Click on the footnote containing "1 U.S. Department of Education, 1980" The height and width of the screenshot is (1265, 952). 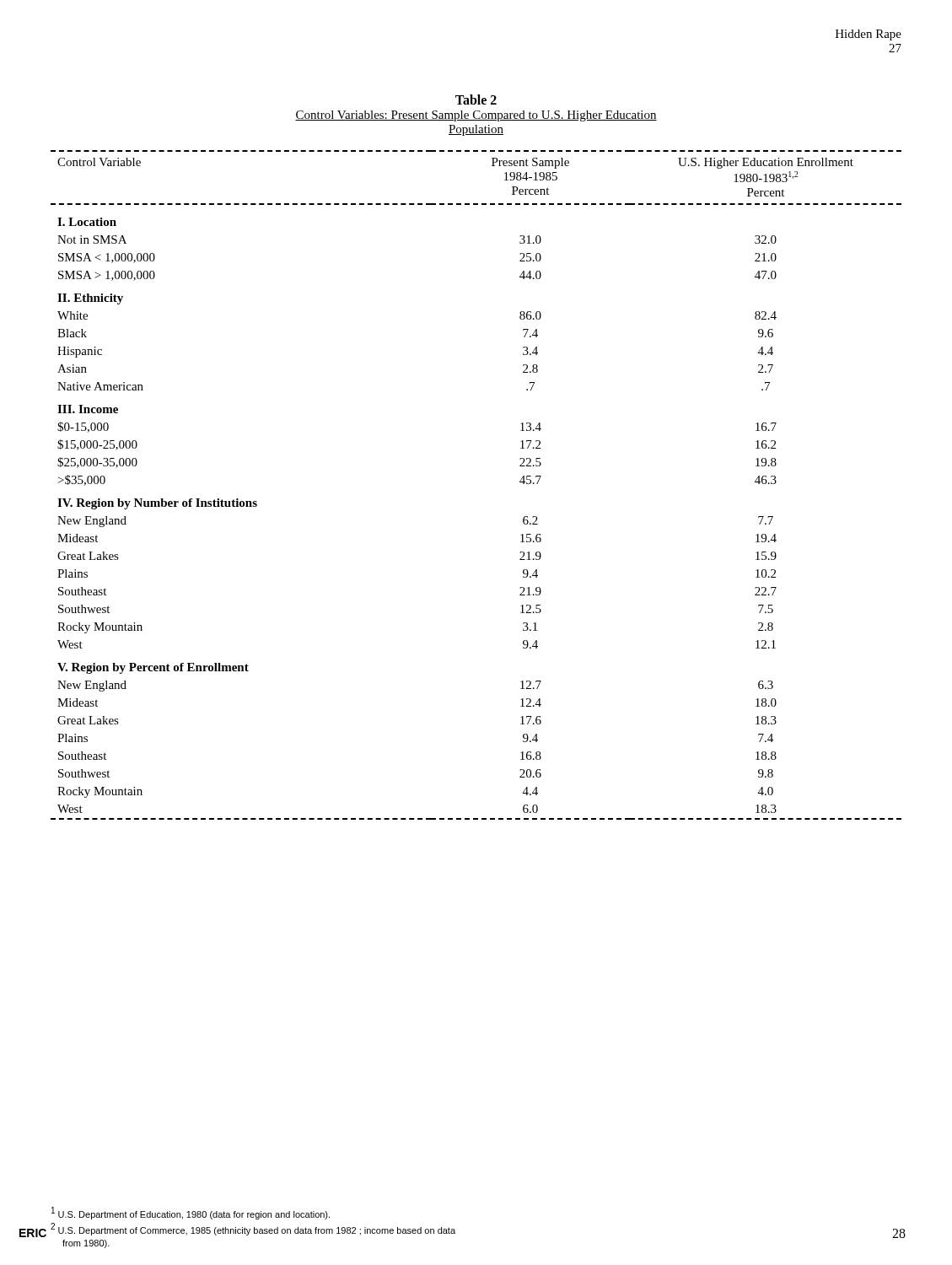(191, 1212)
